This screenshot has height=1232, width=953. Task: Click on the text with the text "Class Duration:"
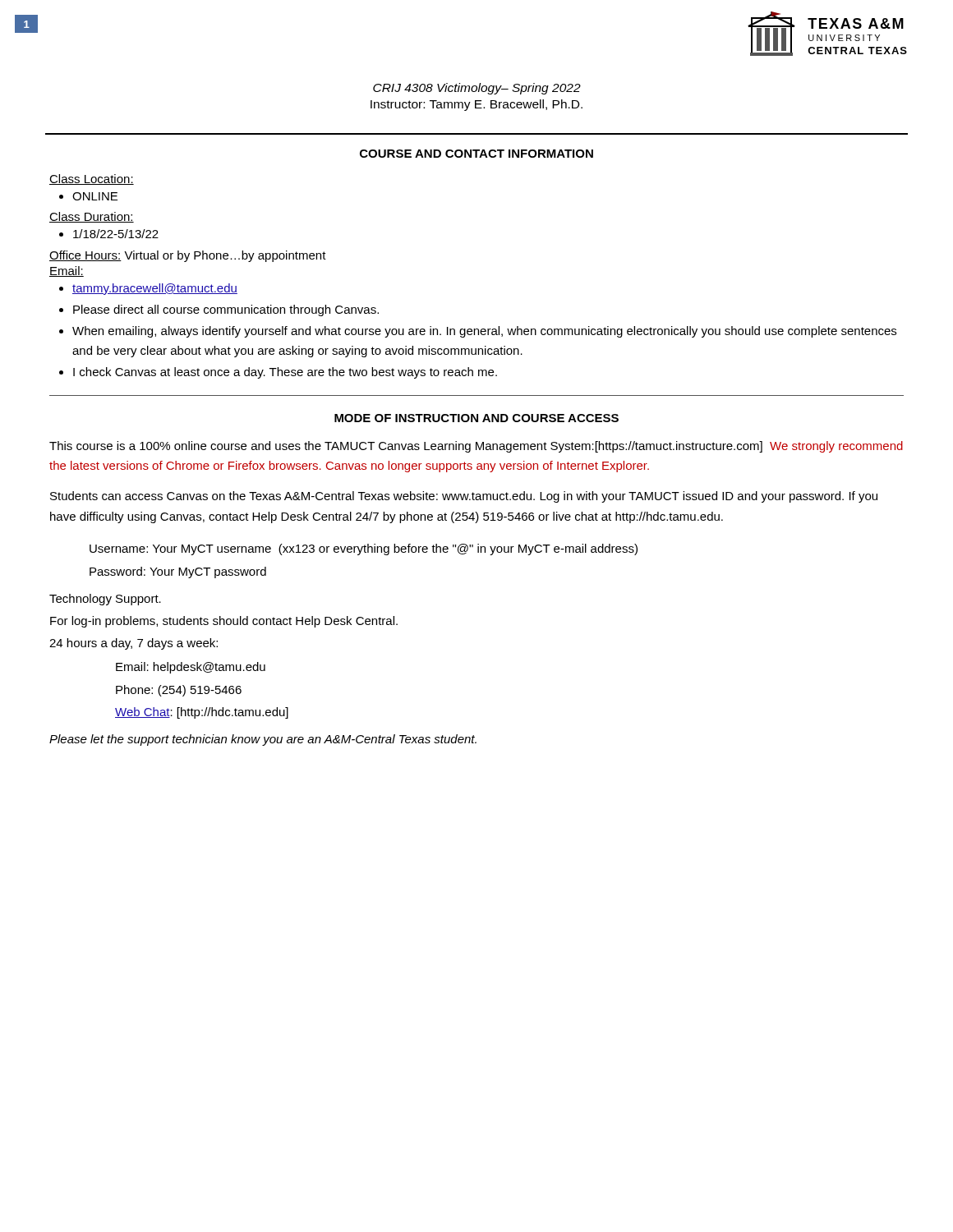[91, 216]
